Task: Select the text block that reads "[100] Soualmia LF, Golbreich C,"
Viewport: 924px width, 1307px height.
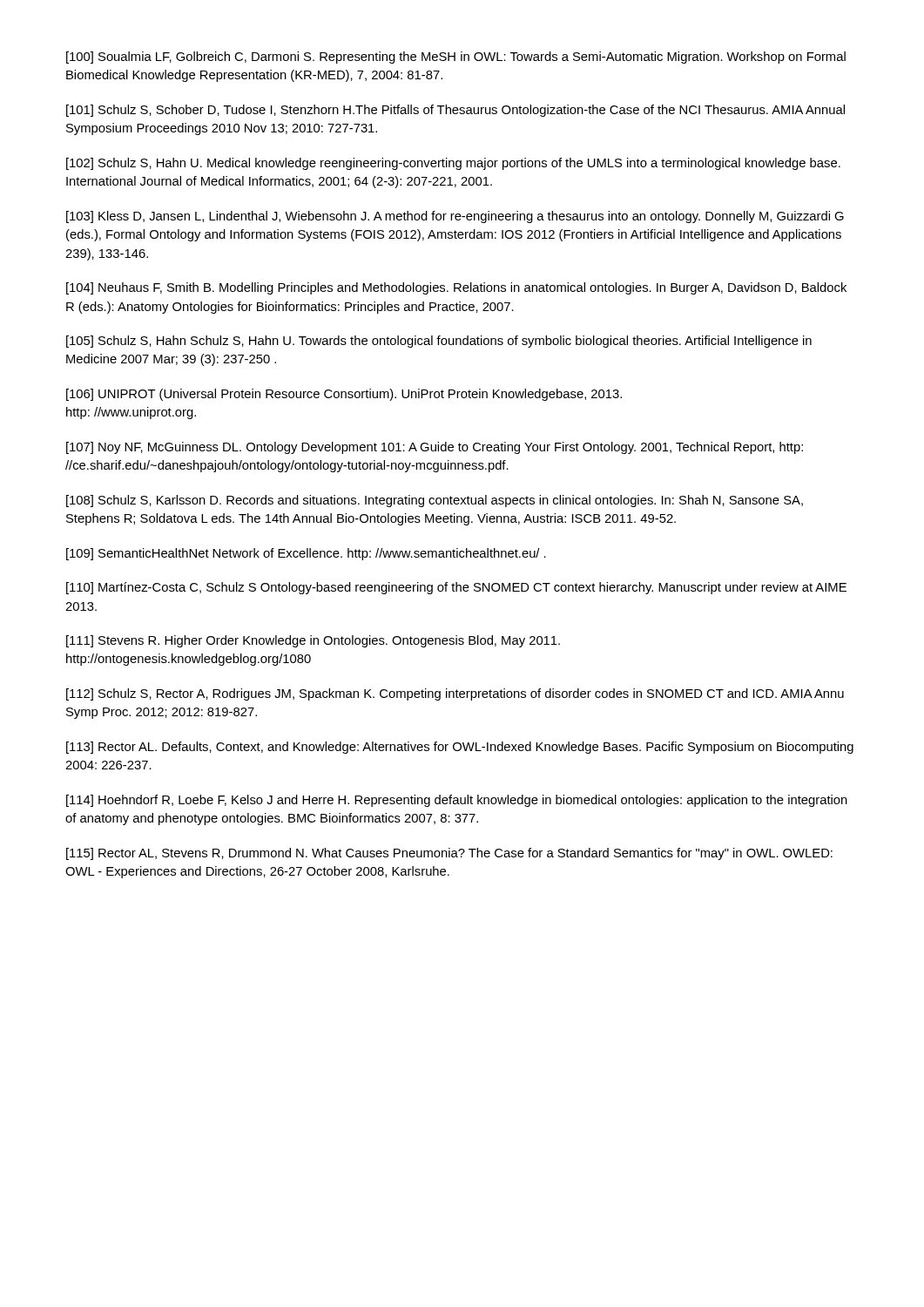Action: pos(456,66)
